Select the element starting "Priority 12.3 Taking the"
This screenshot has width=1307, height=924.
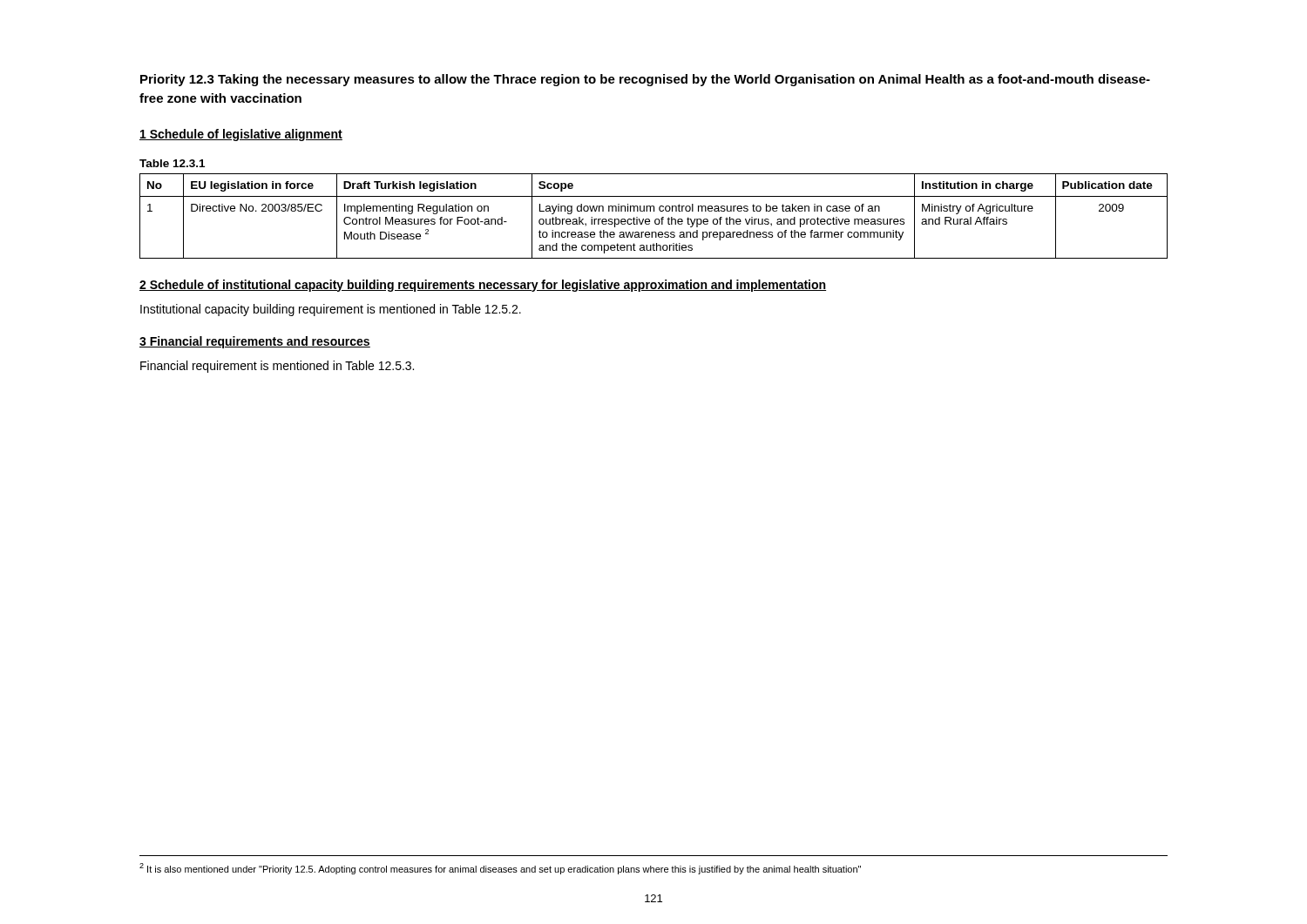645,88
